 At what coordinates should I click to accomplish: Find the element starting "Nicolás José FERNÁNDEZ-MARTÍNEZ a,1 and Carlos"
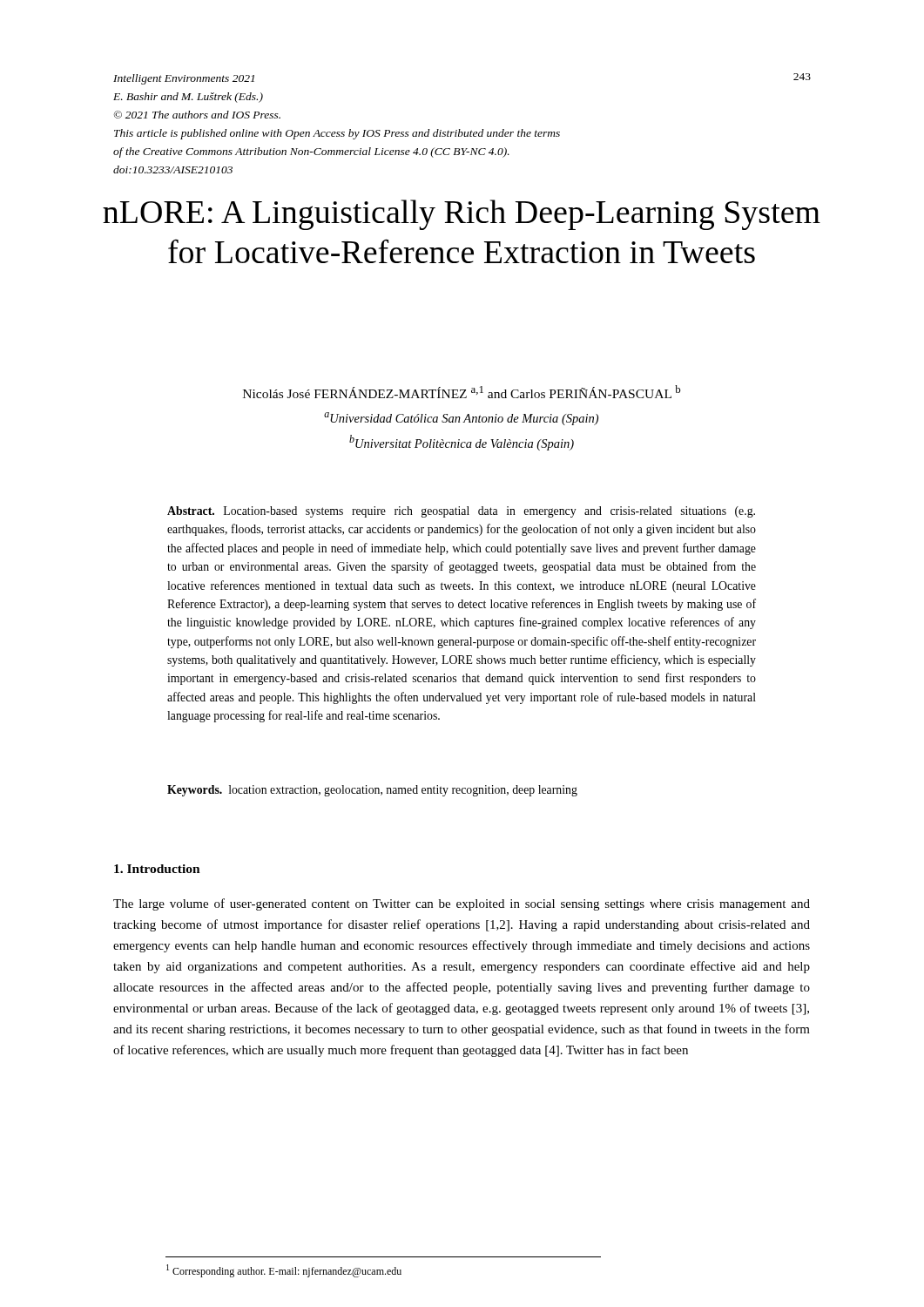point(462,416)
